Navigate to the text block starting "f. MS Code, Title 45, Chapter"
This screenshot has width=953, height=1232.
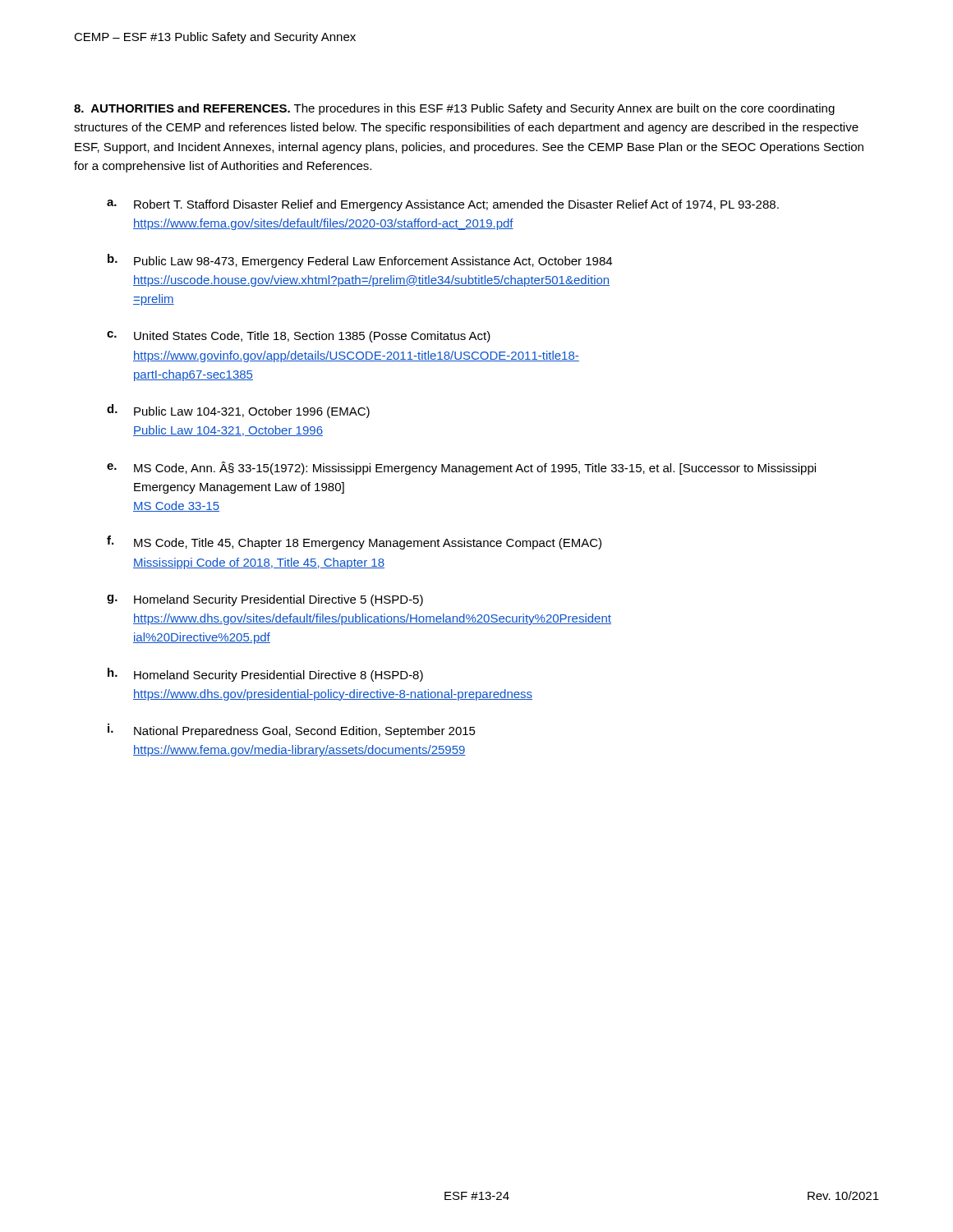point(493,552)
